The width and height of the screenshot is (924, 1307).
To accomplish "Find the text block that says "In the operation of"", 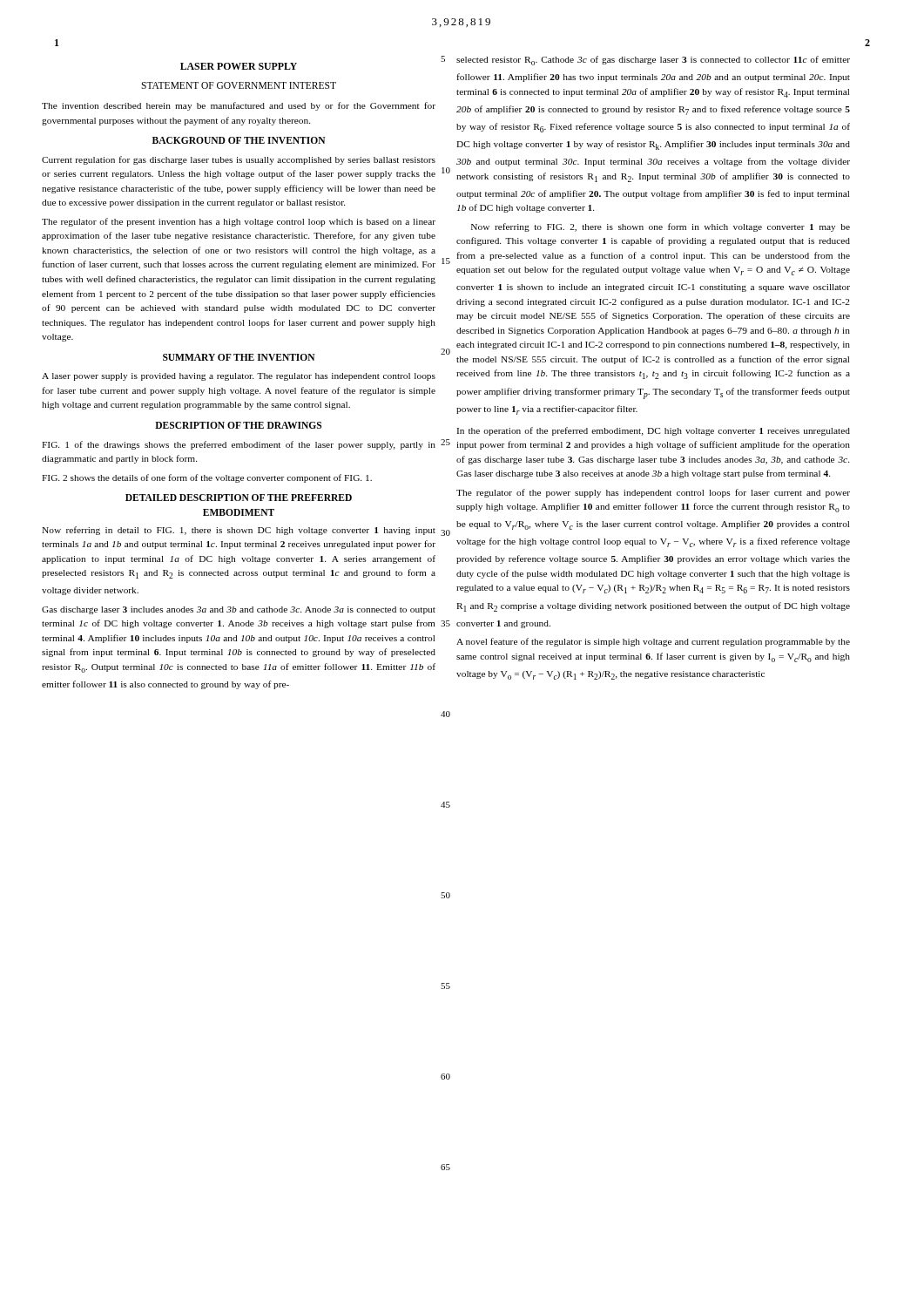I will (x=653, y=452).
